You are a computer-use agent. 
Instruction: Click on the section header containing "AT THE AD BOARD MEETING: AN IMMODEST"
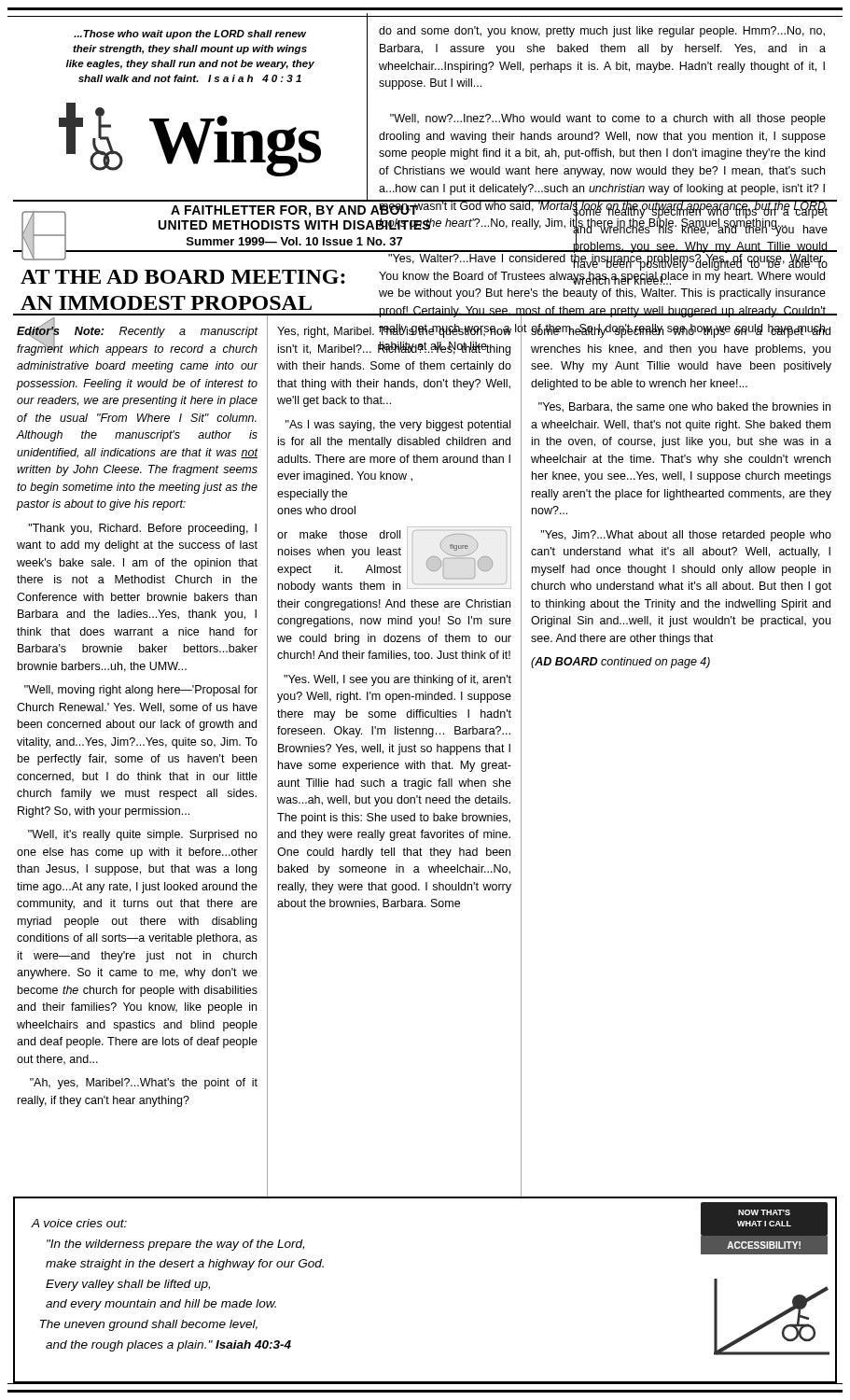pos(184,289)
